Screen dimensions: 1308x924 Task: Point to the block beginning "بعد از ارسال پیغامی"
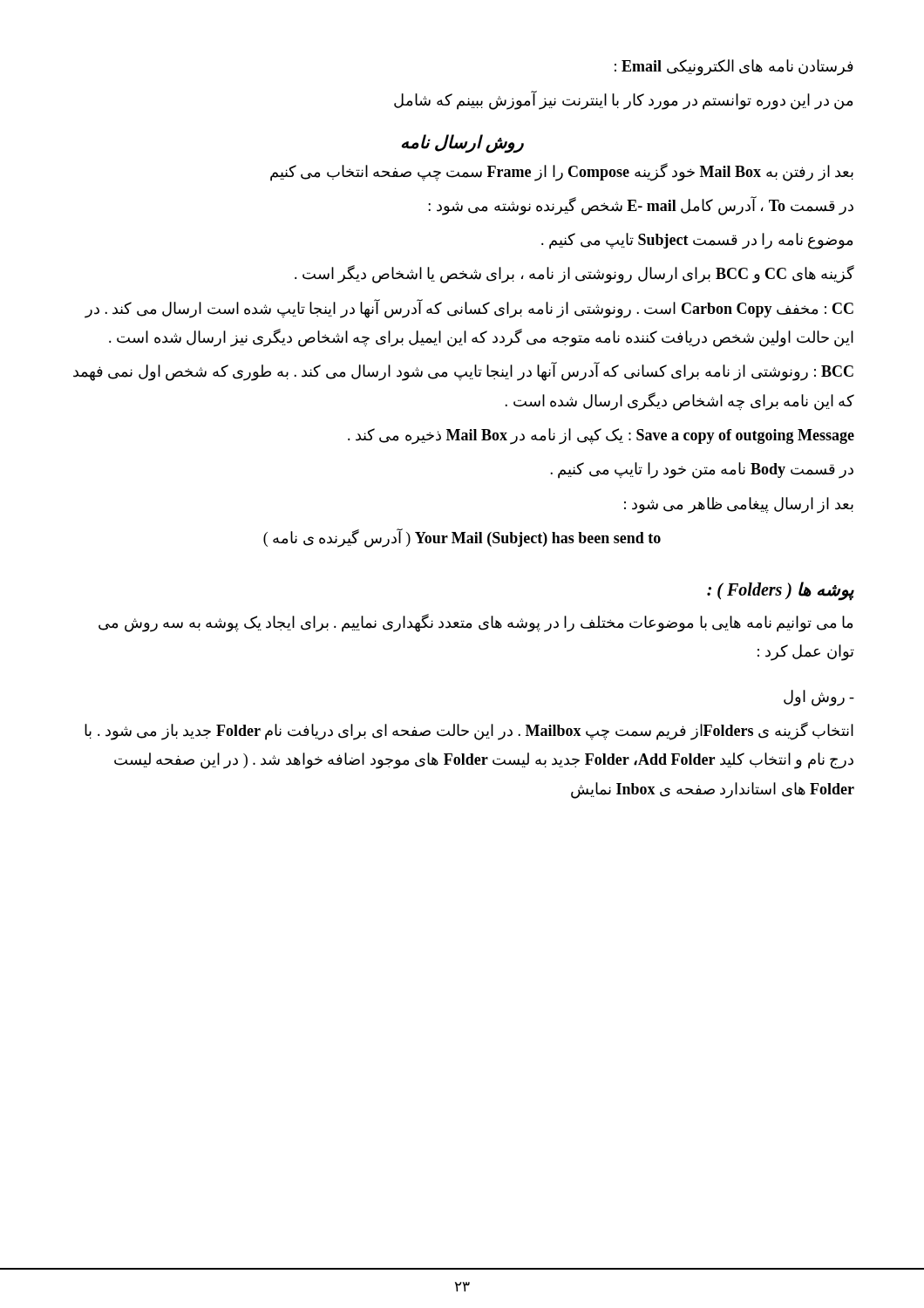(739, 504)
